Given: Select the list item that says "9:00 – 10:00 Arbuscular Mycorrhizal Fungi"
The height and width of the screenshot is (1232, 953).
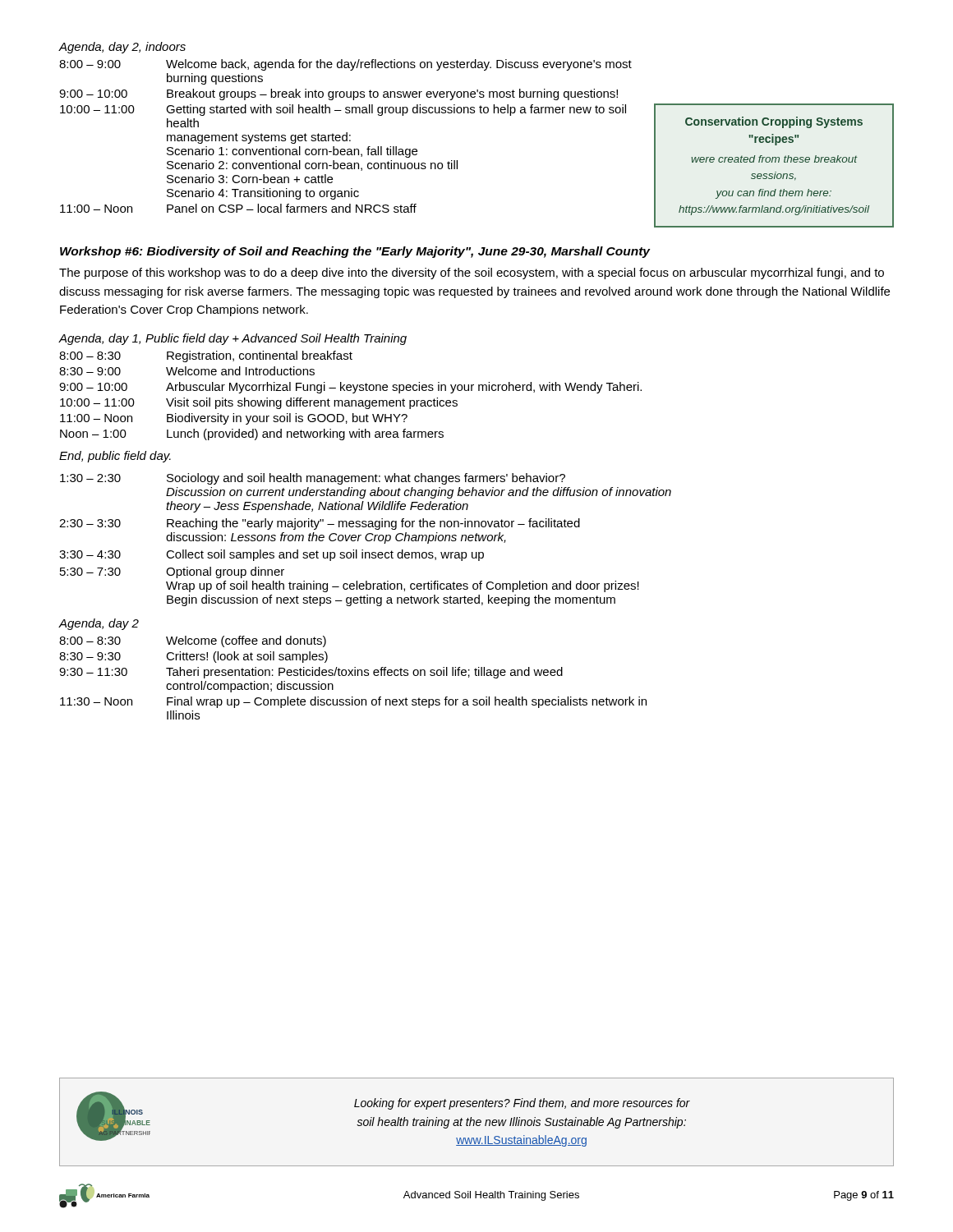Looking at the screenshot, I should pos(476,386).
